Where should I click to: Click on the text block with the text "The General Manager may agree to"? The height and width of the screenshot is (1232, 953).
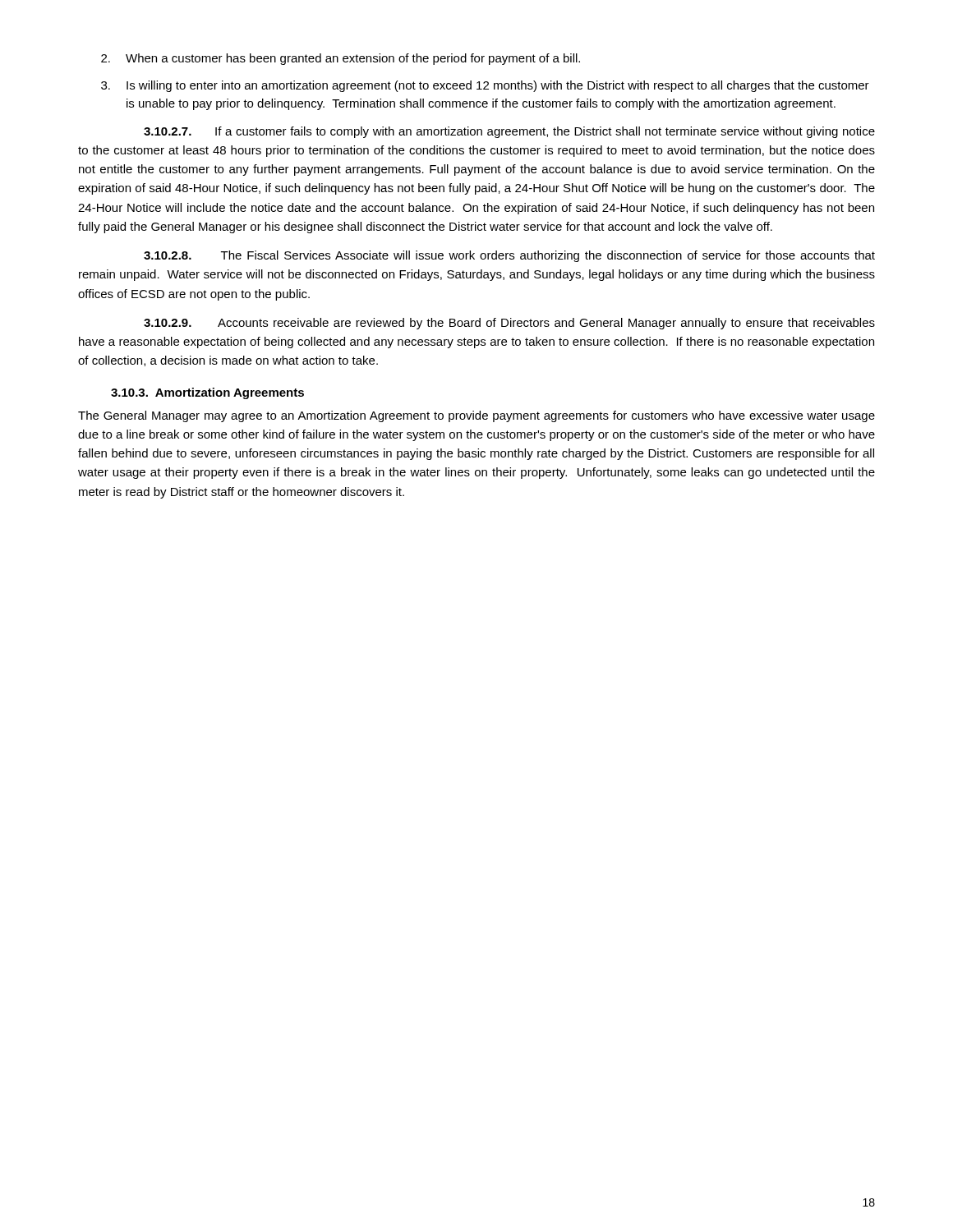pos(476,453)
